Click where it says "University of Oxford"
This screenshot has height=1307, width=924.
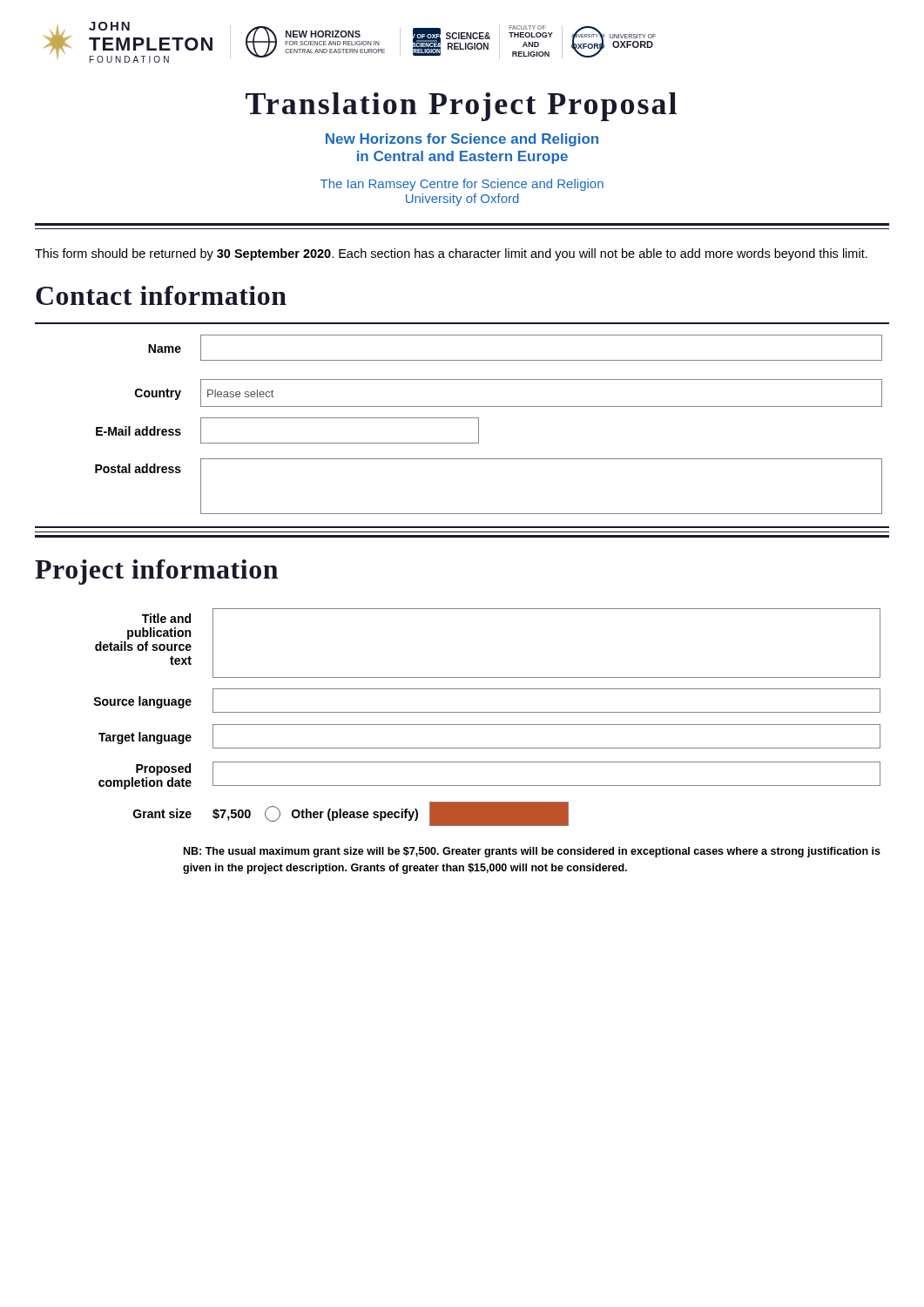(462, 198)
